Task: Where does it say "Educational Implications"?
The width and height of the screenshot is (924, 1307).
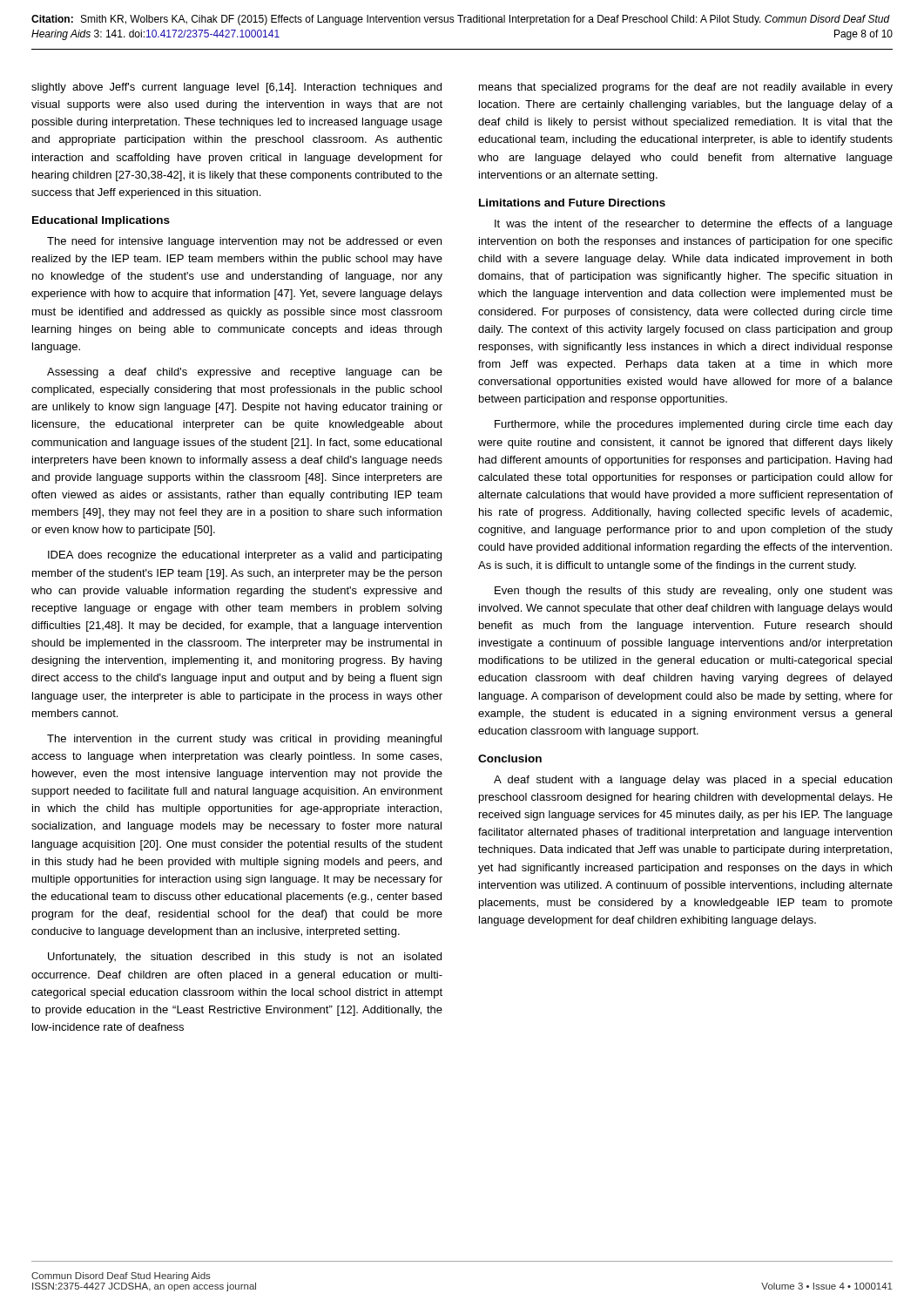Action: coord(101,220)
